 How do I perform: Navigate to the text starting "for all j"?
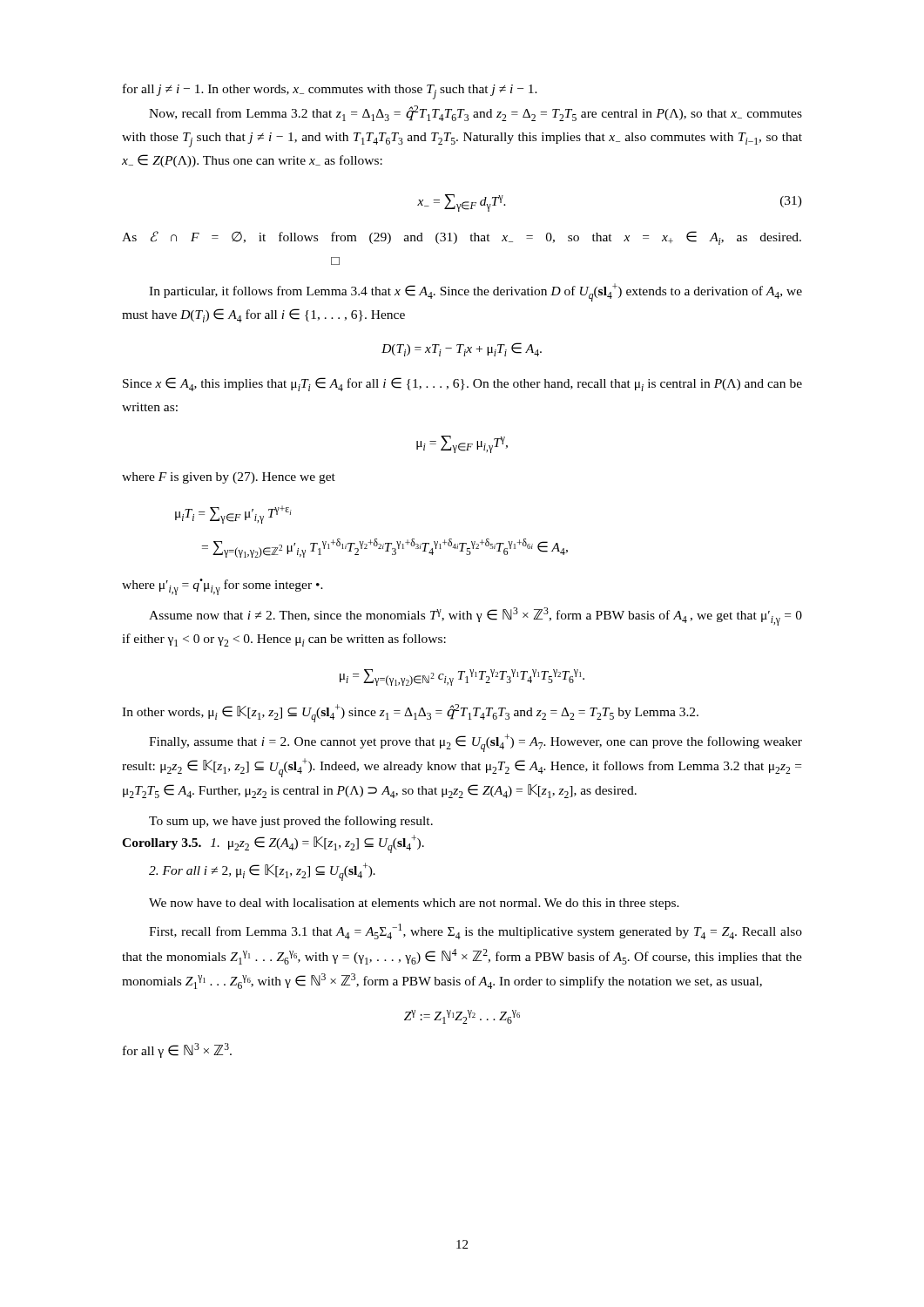pos(462,90)
